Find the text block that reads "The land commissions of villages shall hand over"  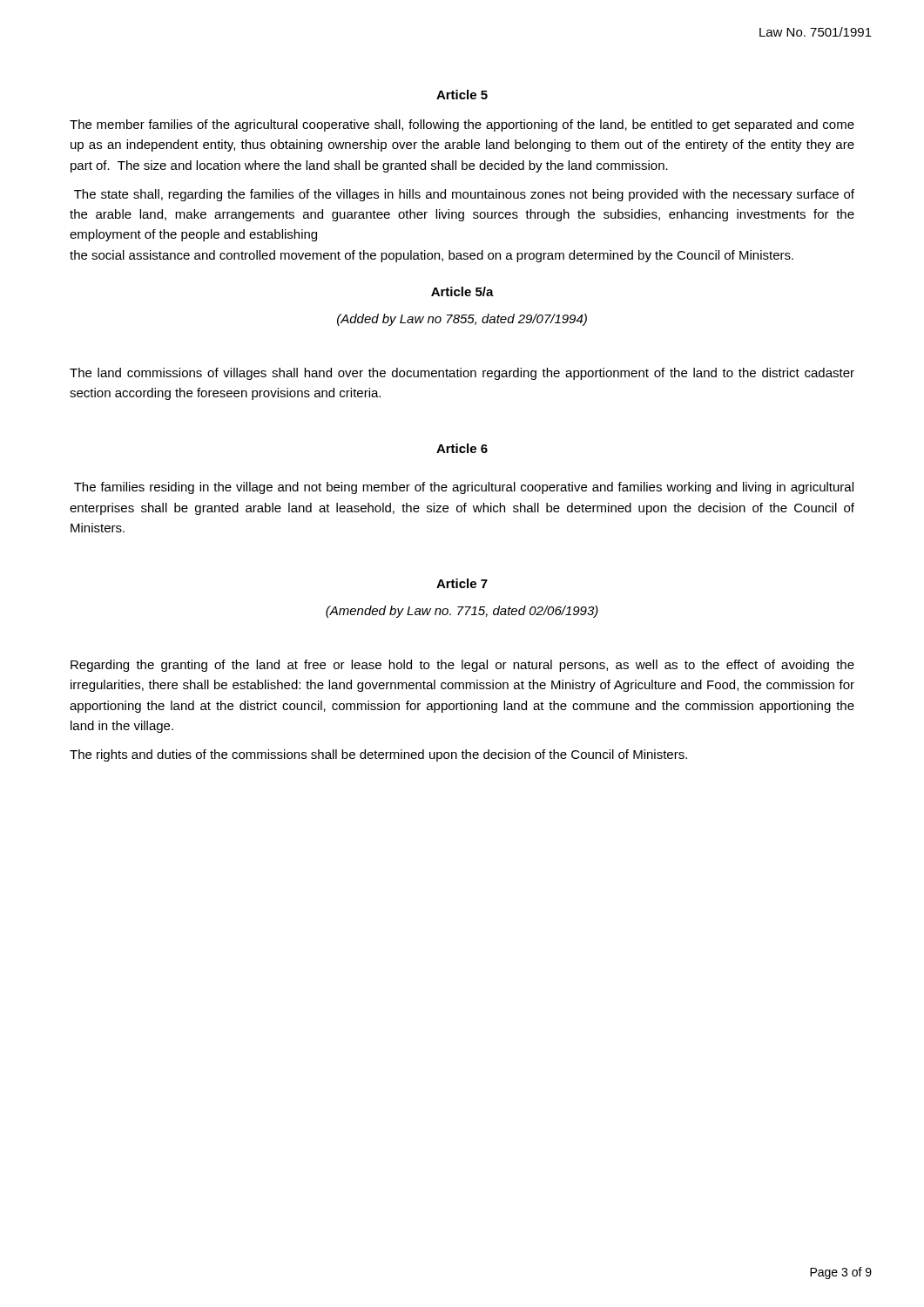462,382
